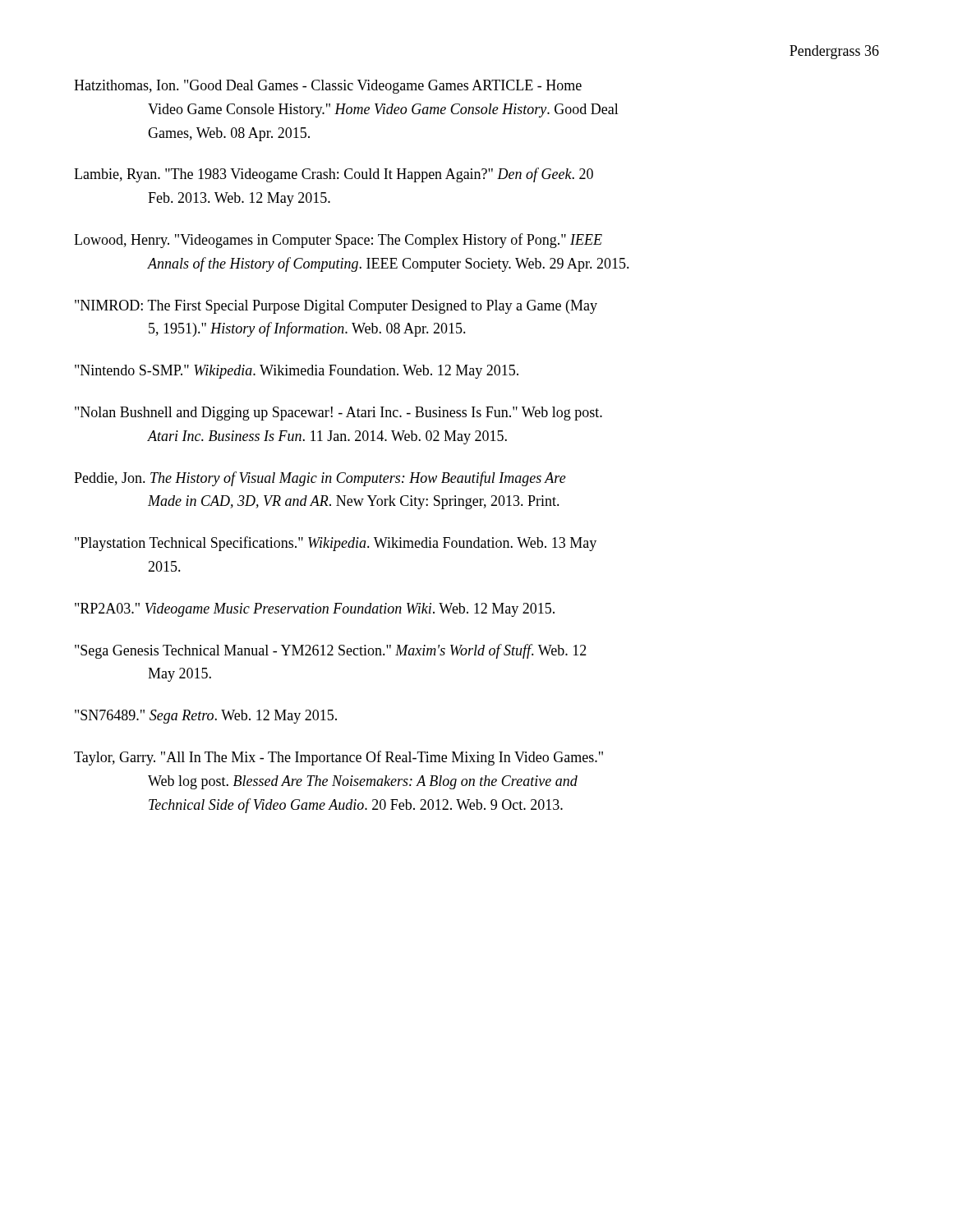The width and height of the screenshot is (953, 1232).
Task: Find the block on this page that starts "Taylor, Garry. "All In The Mix"
Action: pyautogui.click(x=476, y=781)
